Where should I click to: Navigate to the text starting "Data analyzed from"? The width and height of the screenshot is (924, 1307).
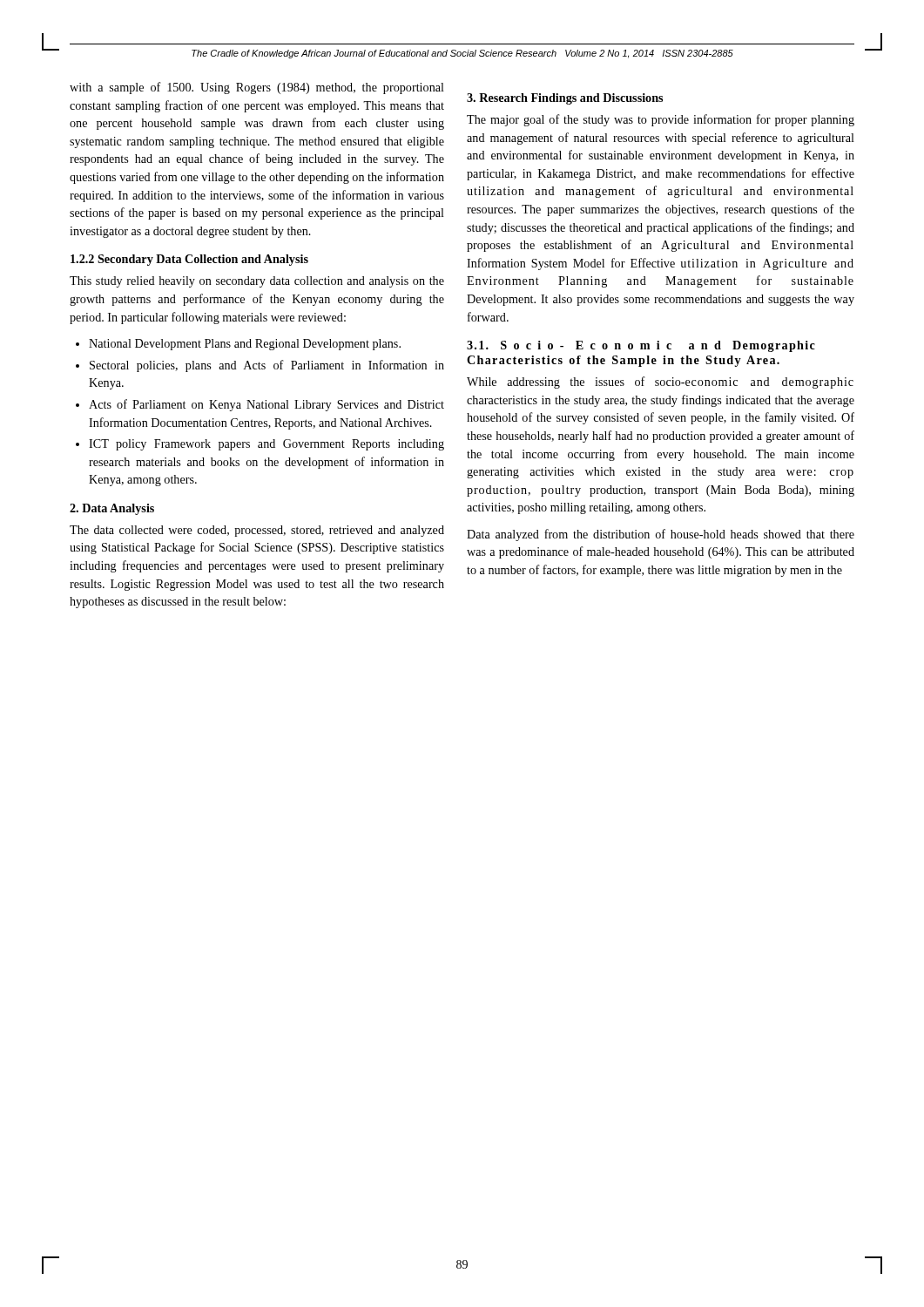coord(661,552)
